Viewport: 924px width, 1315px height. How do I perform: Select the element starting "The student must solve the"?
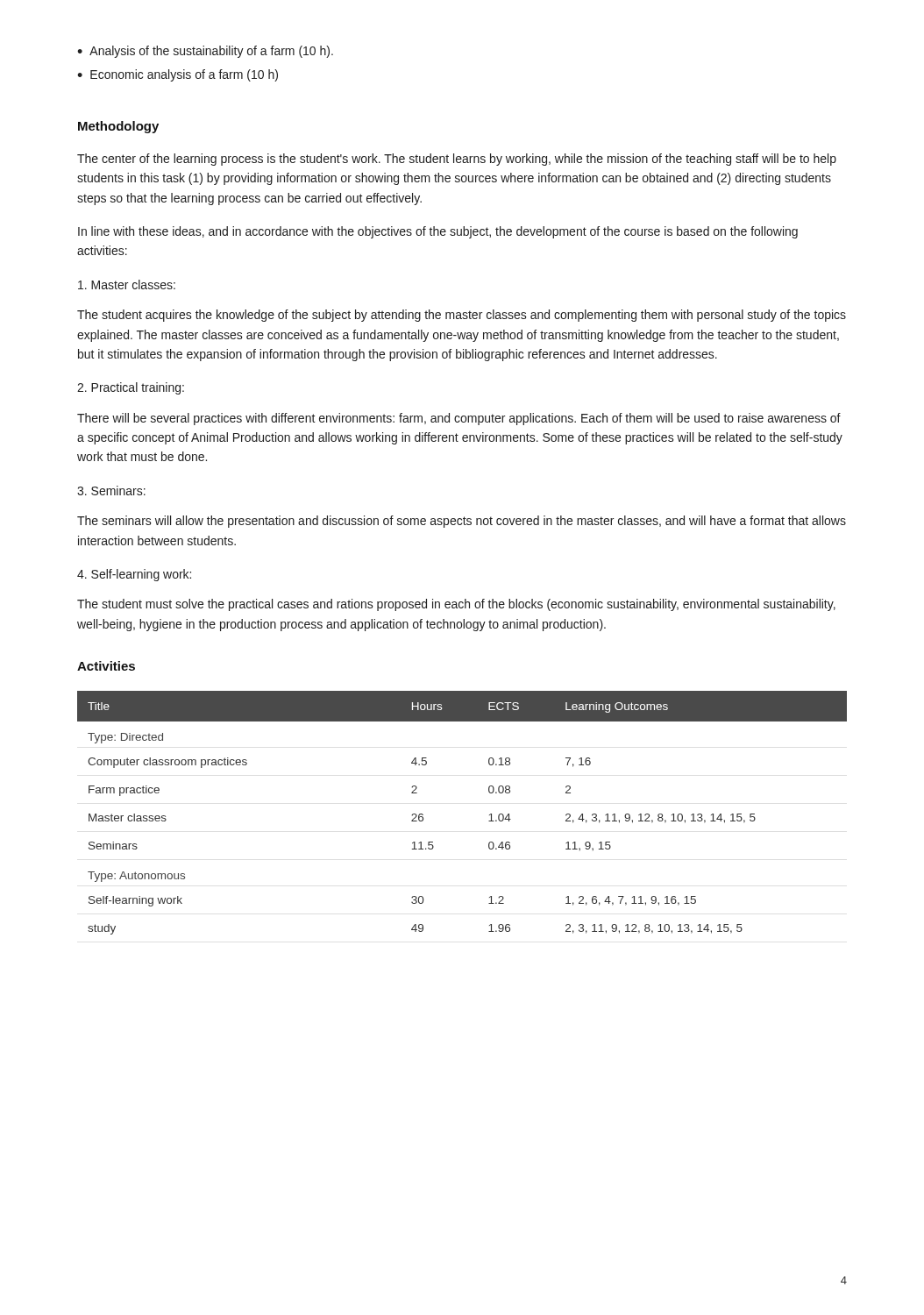coord(457,614)
